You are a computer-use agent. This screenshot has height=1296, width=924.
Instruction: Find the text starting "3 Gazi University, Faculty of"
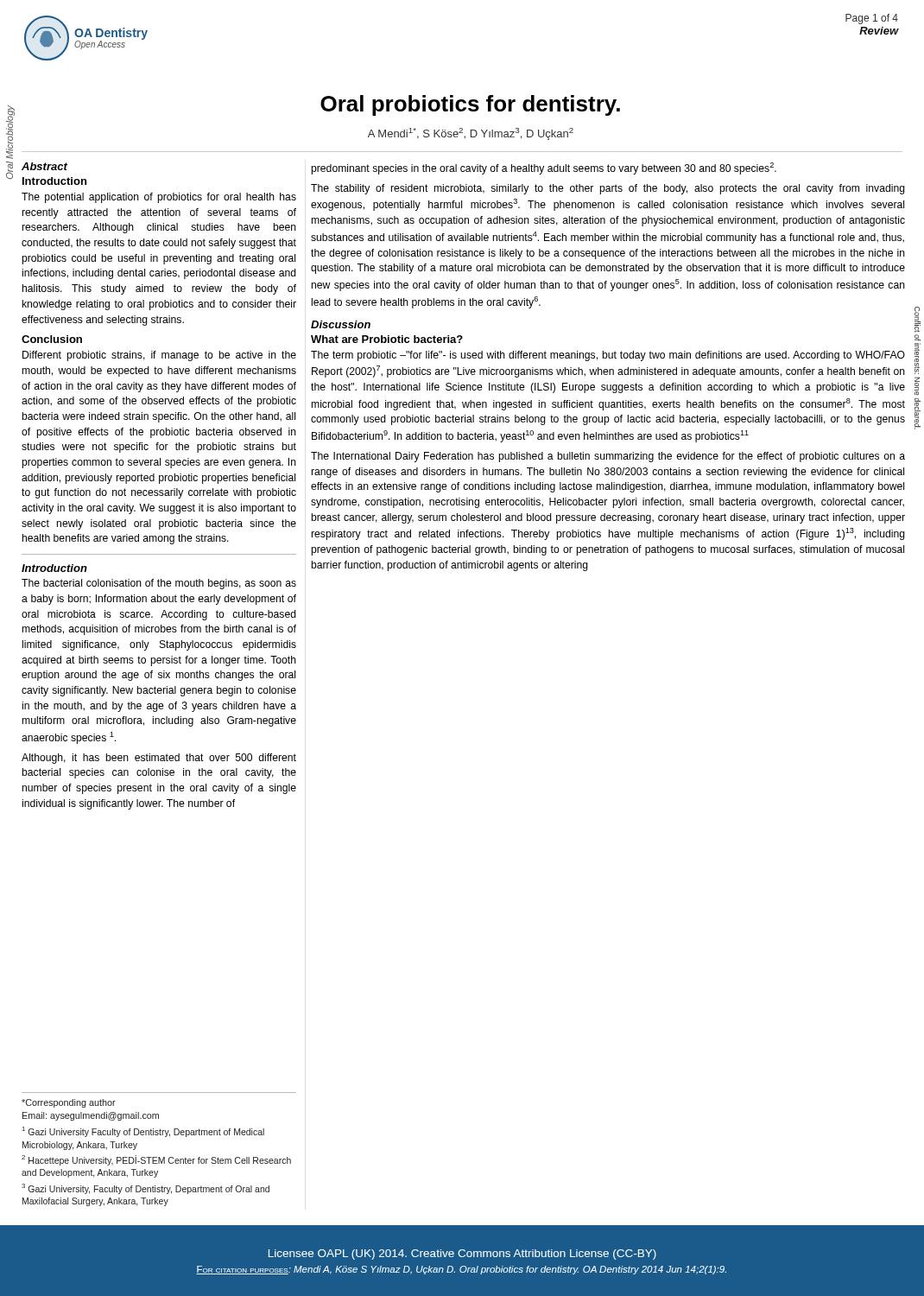click(x=146, y=1194)
